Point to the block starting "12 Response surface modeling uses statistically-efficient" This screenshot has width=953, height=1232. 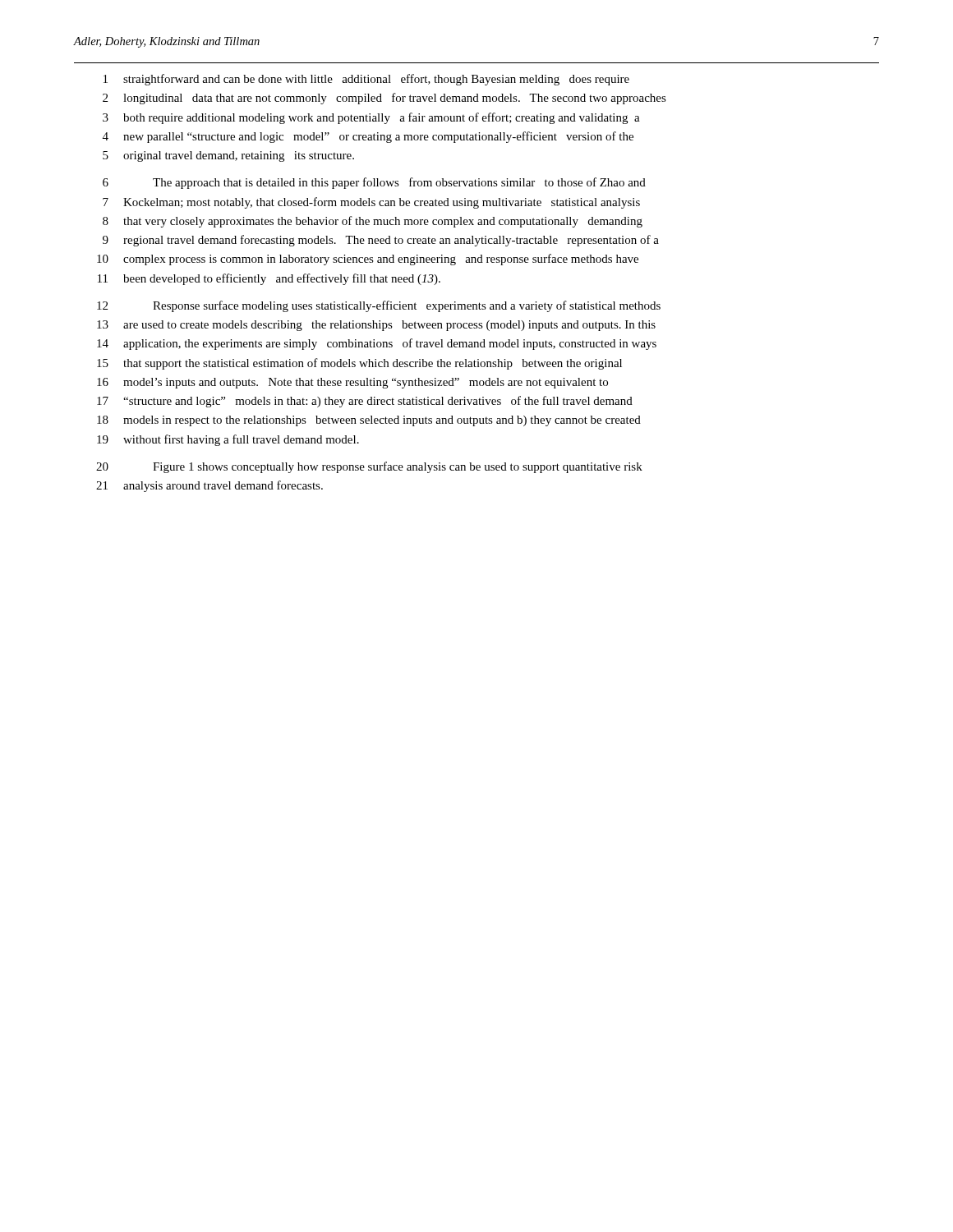pyautogui.click(x=476, y=373)
